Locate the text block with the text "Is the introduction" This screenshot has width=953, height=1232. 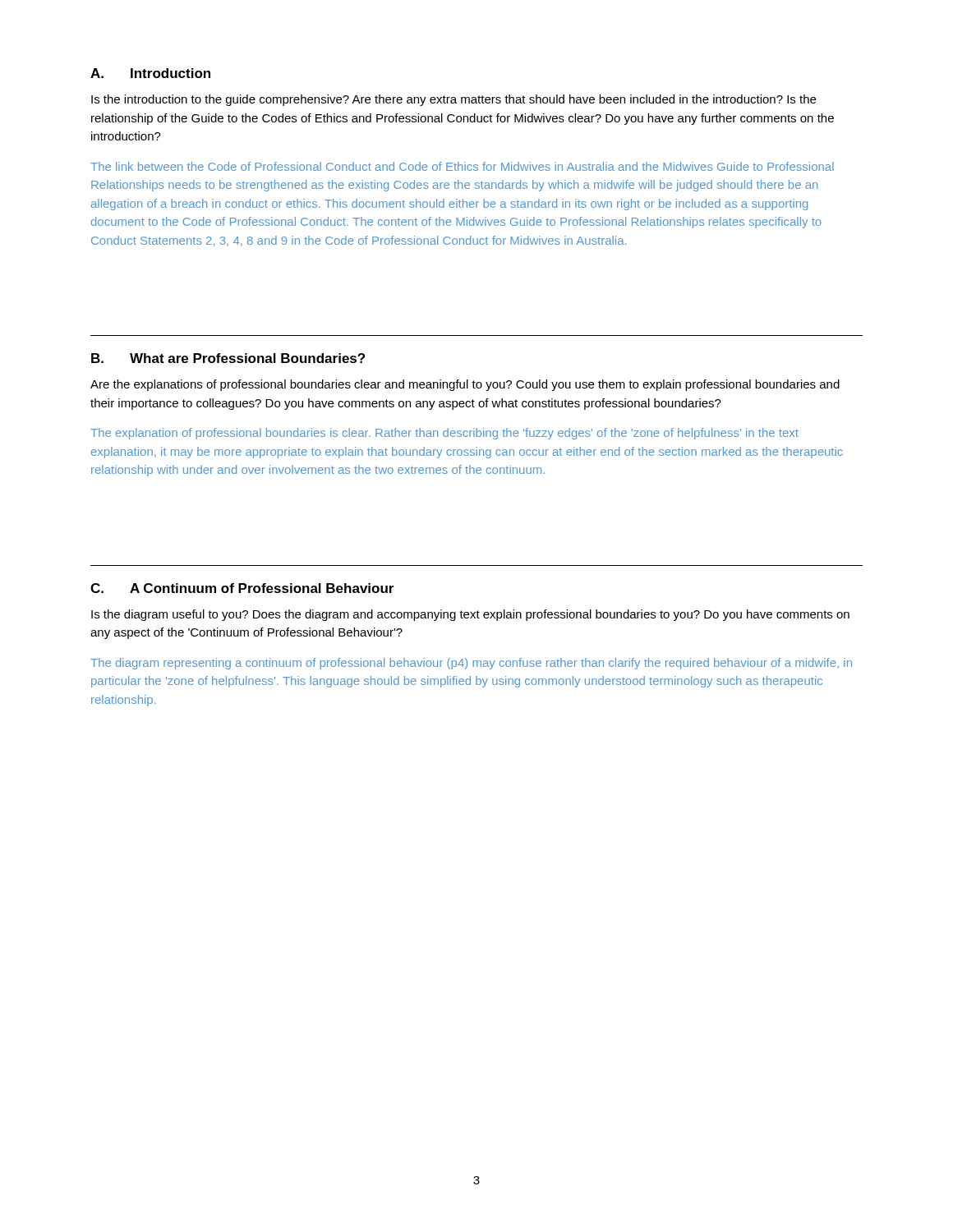coord(462,117)
